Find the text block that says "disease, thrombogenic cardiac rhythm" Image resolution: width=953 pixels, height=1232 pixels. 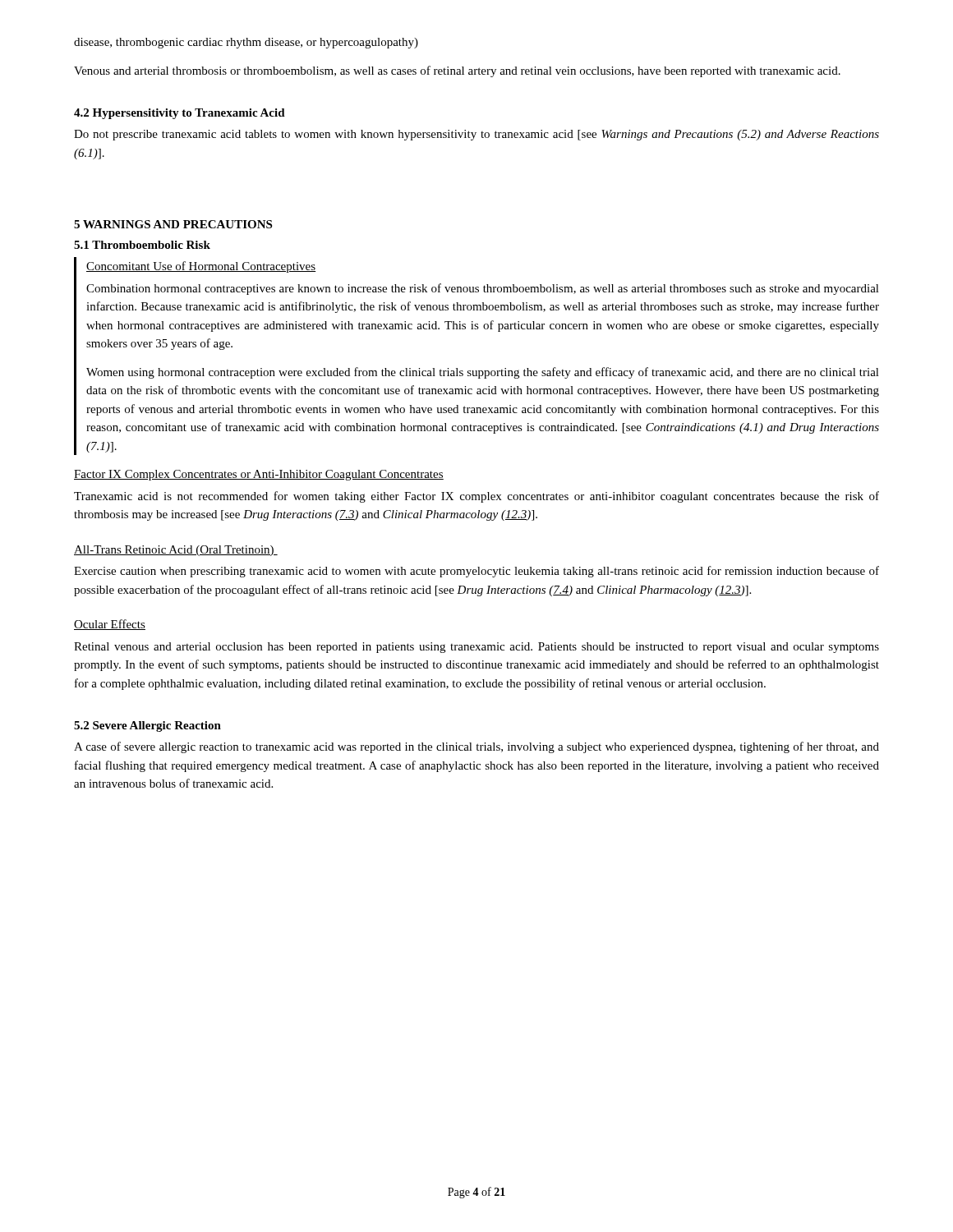pyautogui.click(x=246, y=42)
